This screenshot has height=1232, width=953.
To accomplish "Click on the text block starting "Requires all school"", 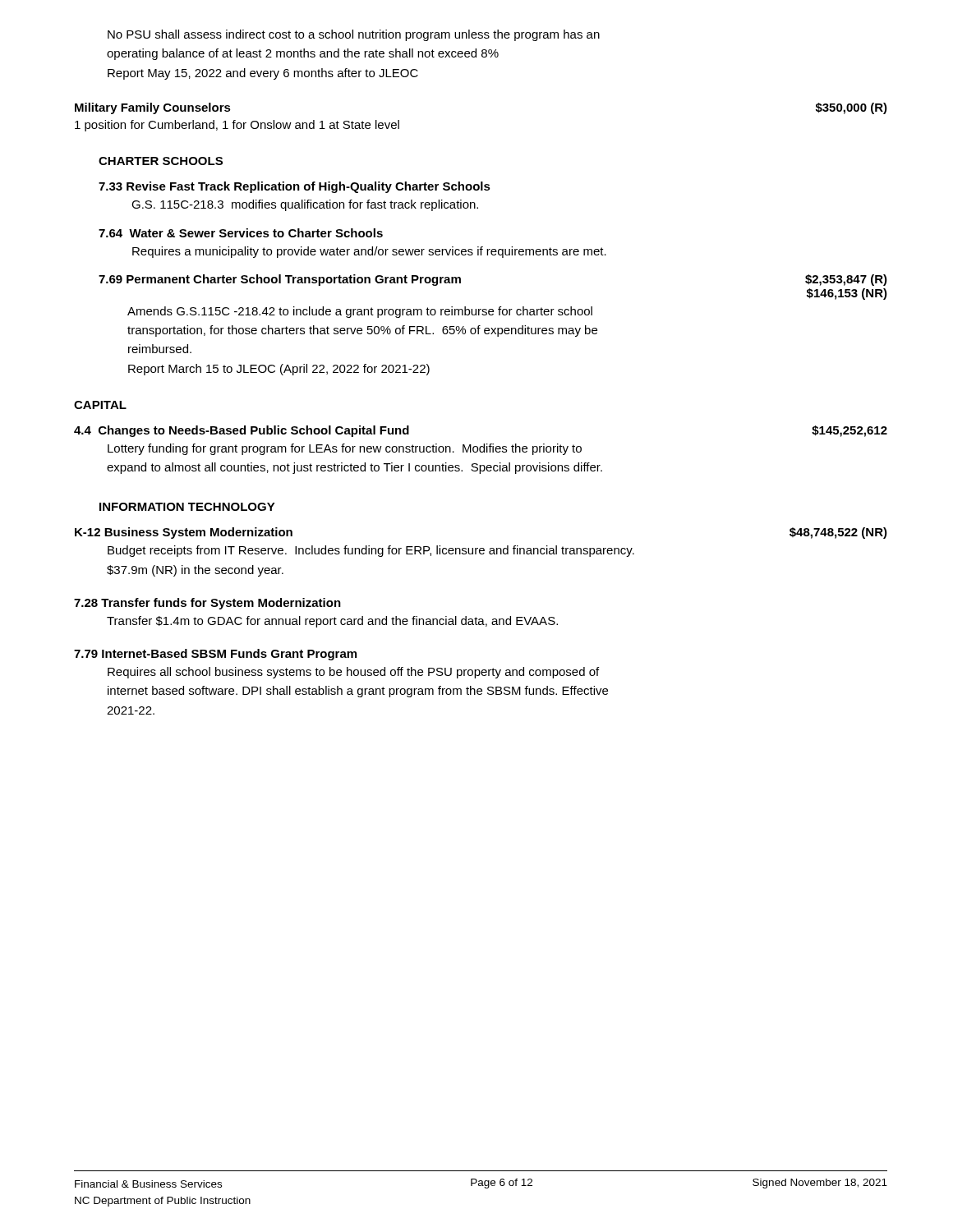I will coord(358,691).
